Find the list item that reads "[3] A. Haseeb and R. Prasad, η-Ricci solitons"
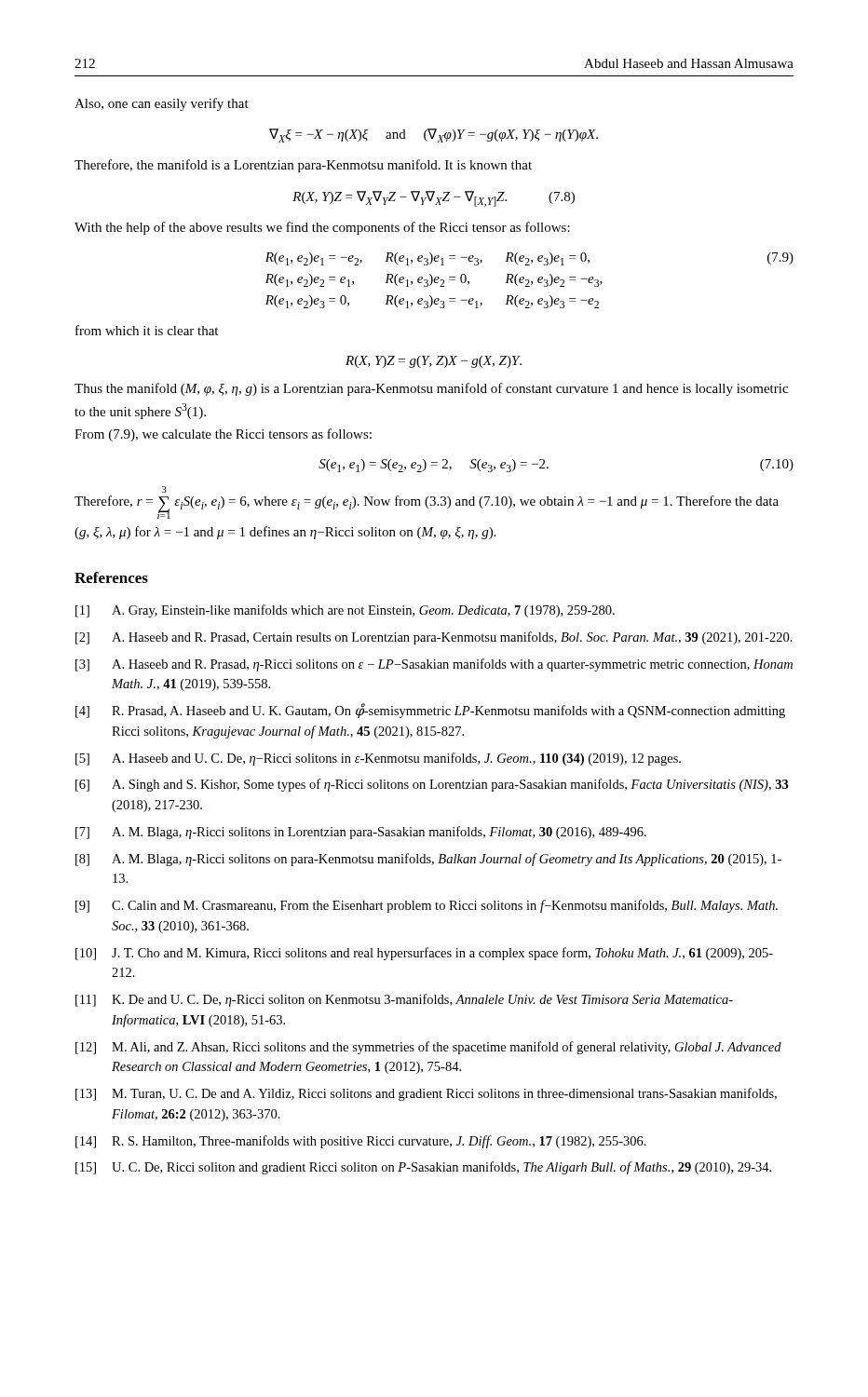The image size is (868, 1397). click(x=434, y=674)
